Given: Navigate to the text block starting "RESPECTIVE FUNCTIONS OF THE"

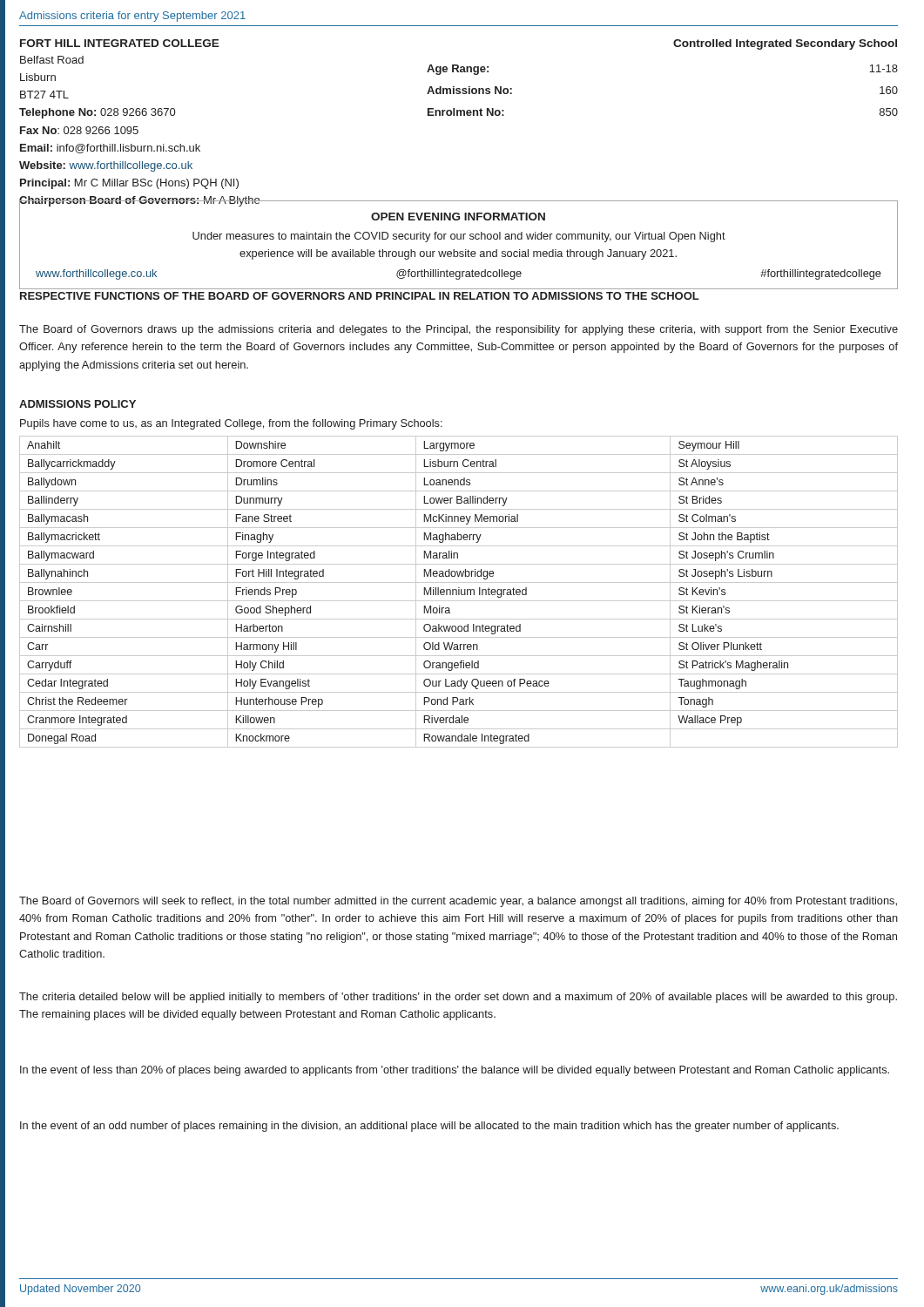Looking at the screenshot, I should [x=359, y=296].
